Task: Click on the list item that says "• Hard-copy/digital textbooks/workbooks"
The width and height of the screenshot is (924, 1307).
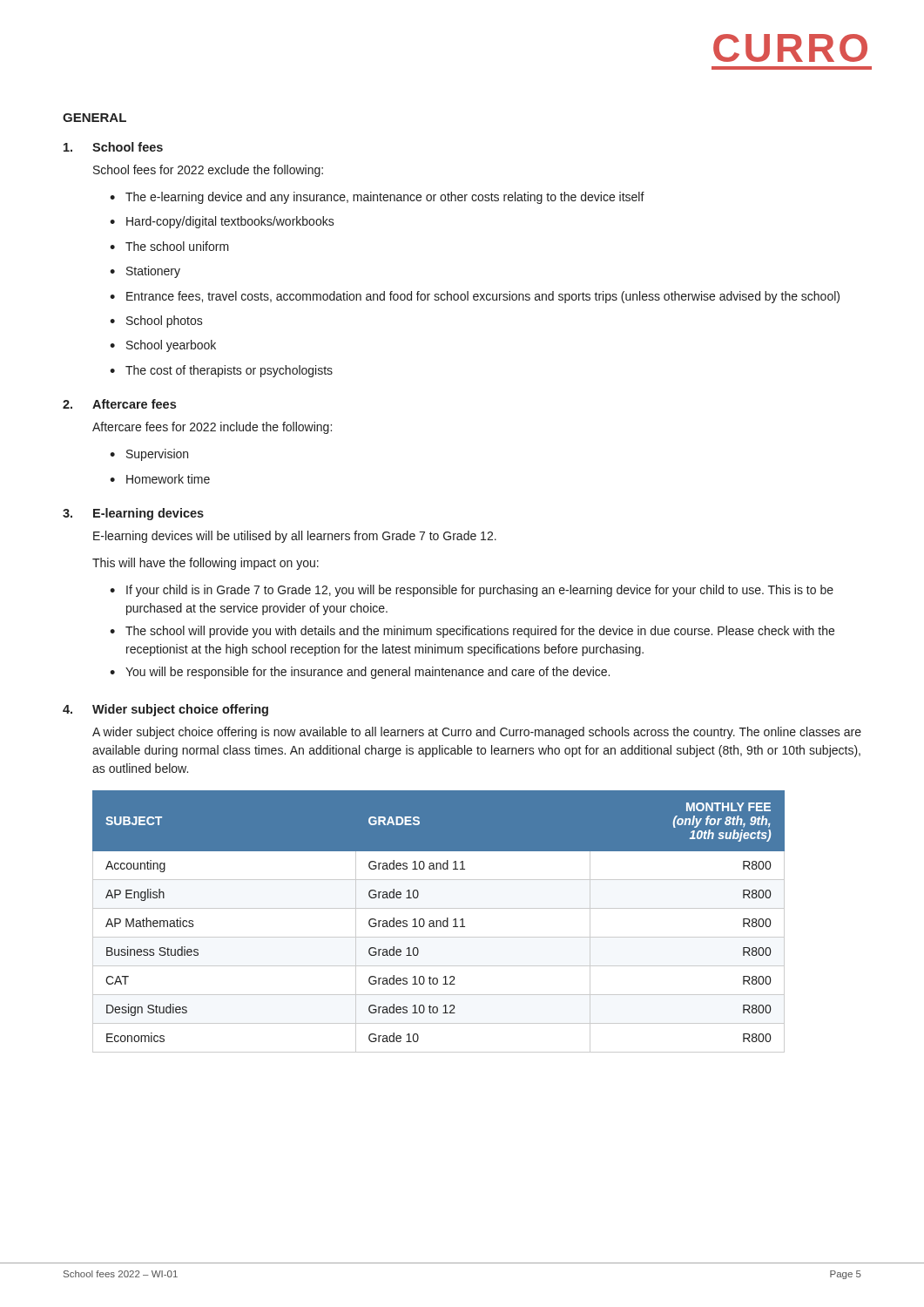Action: tap(222, 222)
